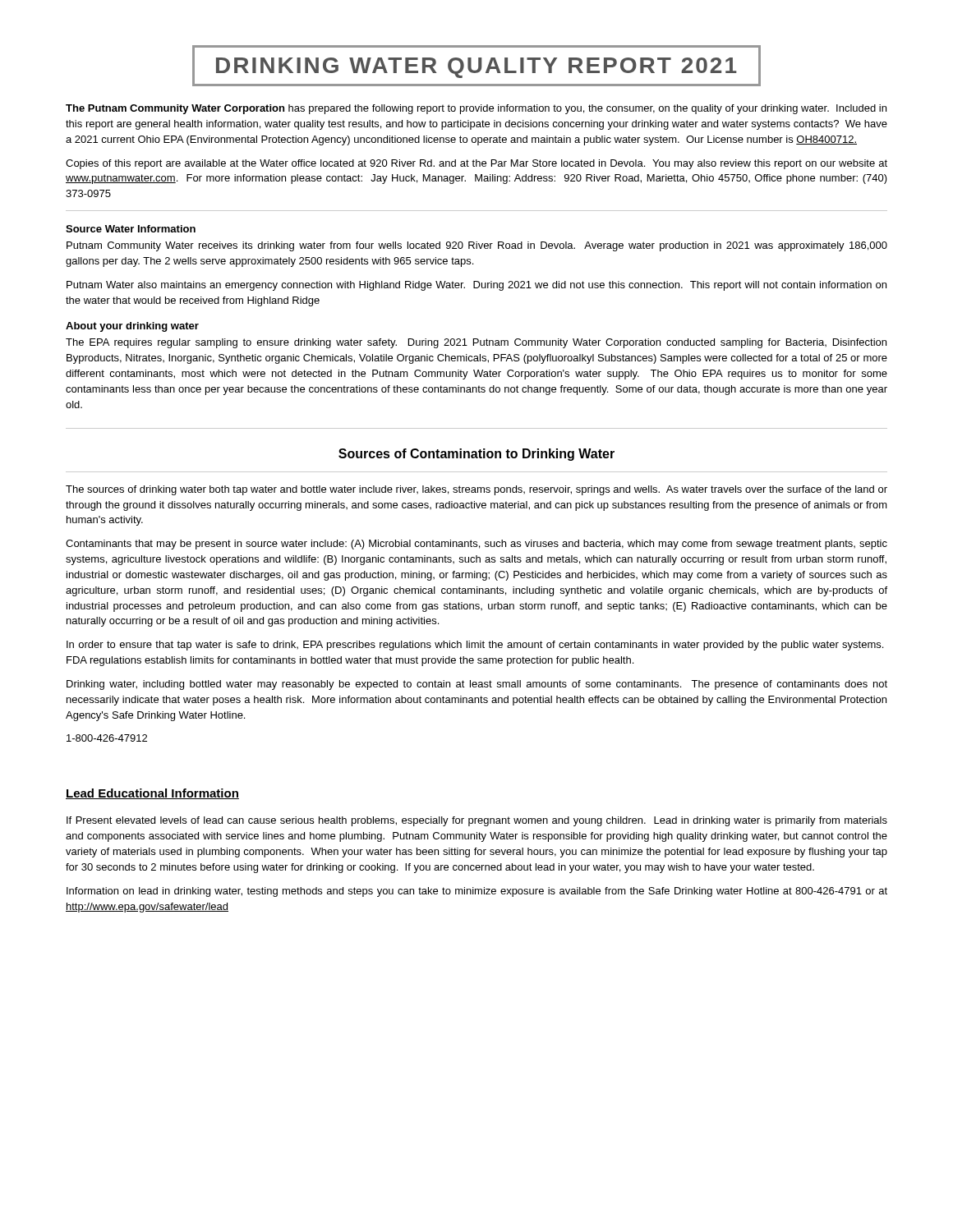Point to the text starting "Lead Educational Information"
953x1232 pixels.
152,793
